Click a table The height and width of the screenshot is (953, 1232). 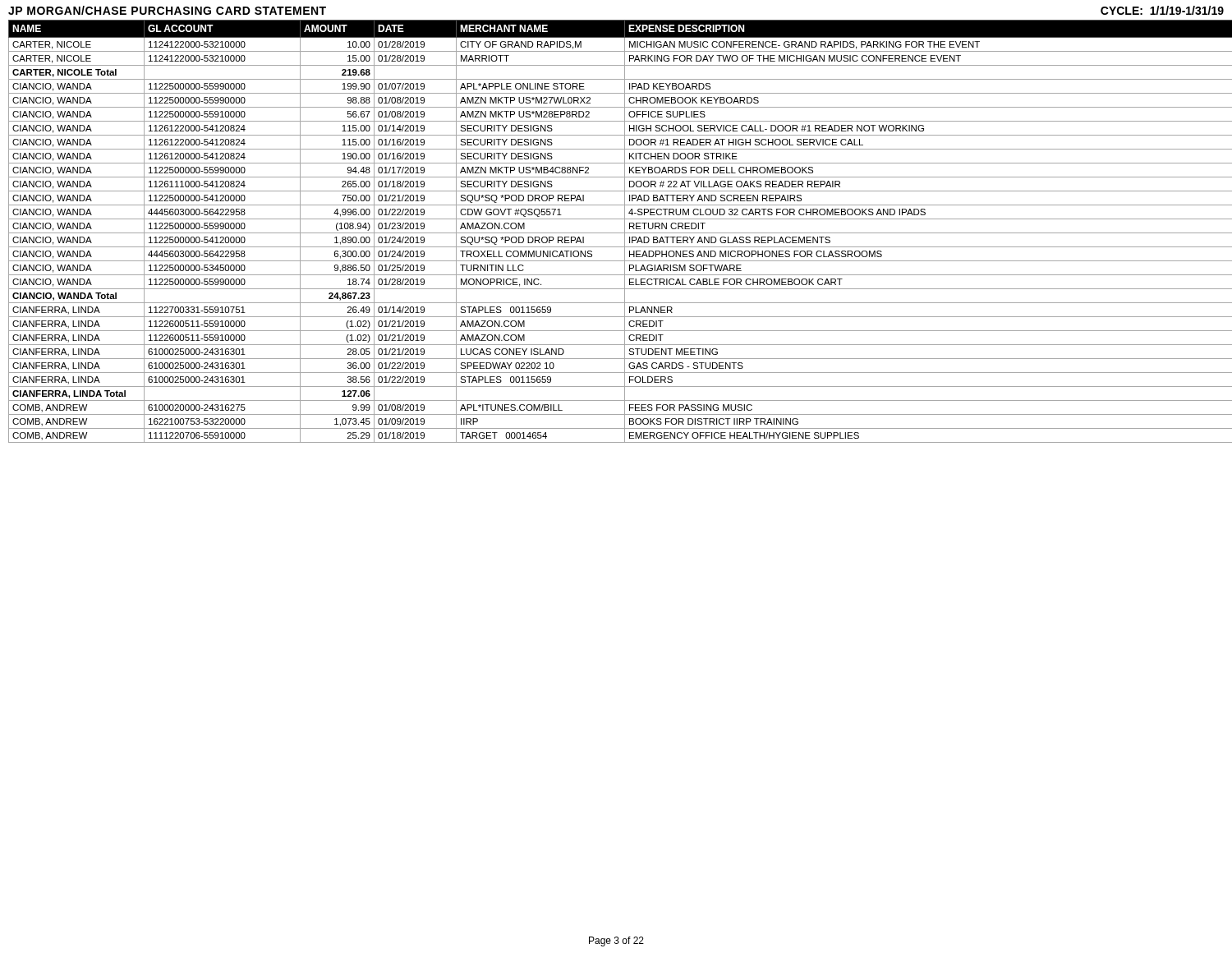616,231
